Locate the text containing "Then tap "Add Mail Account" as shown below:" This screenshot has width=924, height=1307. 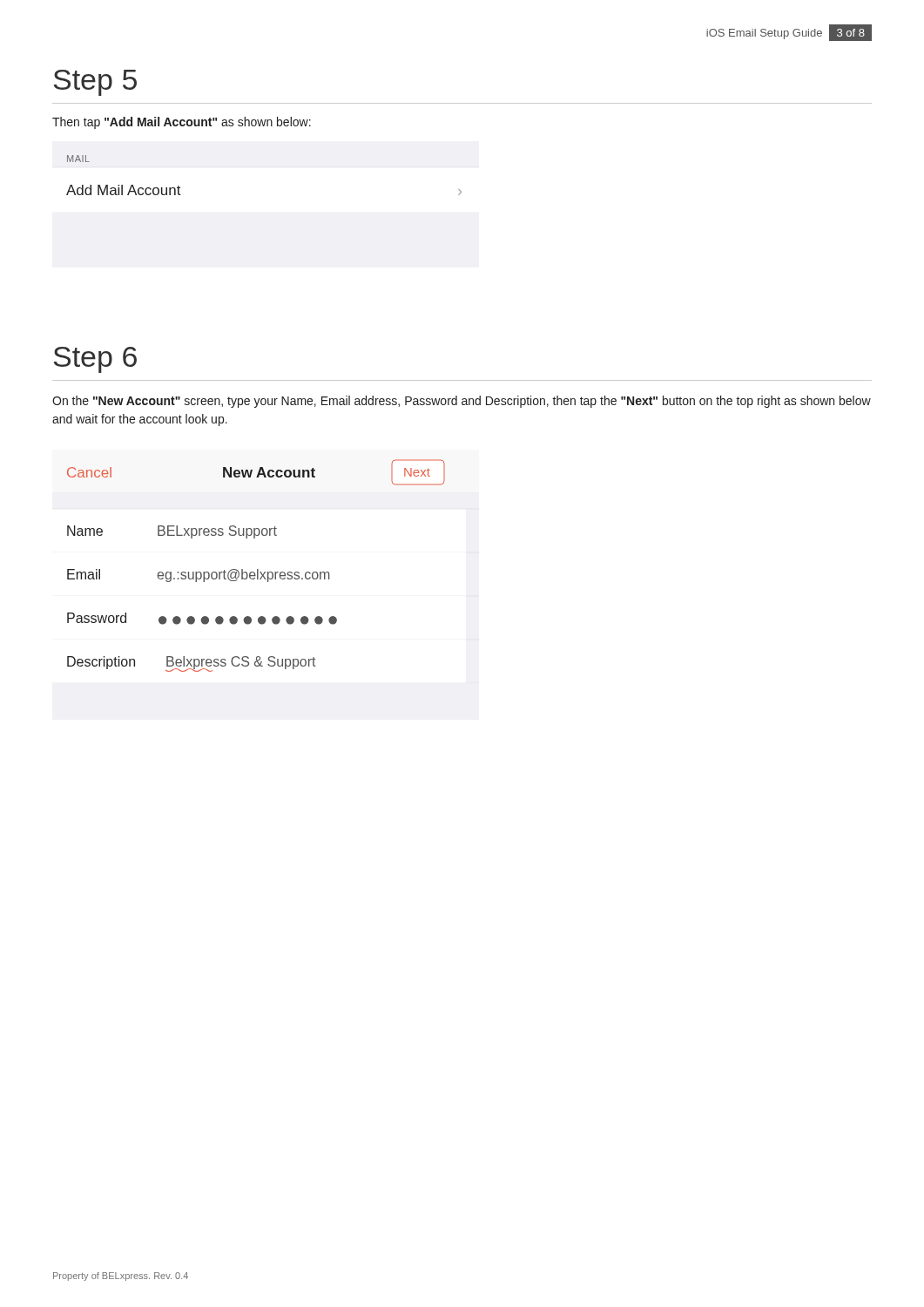tap(182, 122)
